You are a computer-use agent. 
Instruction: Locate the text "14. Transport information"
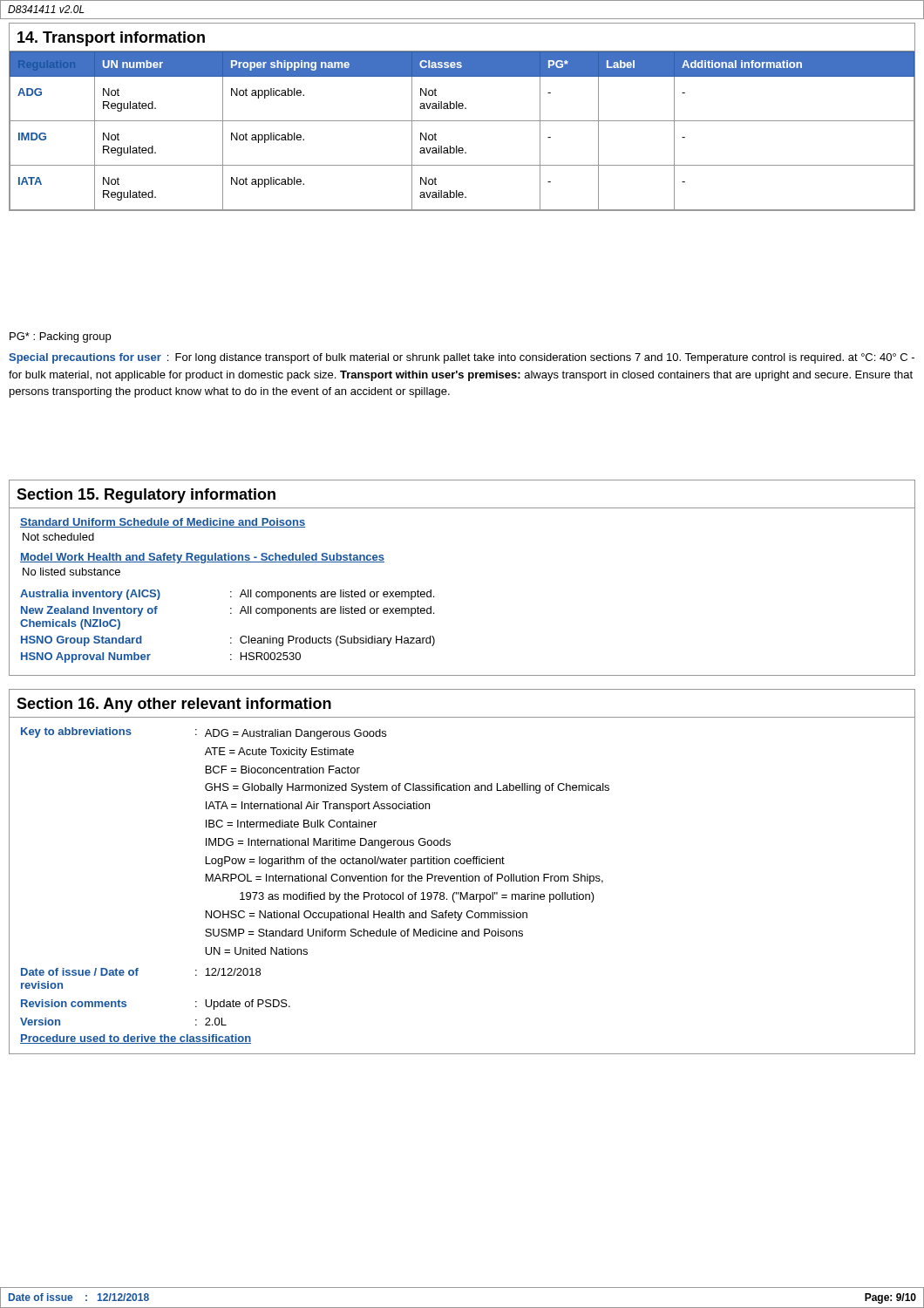111,37
